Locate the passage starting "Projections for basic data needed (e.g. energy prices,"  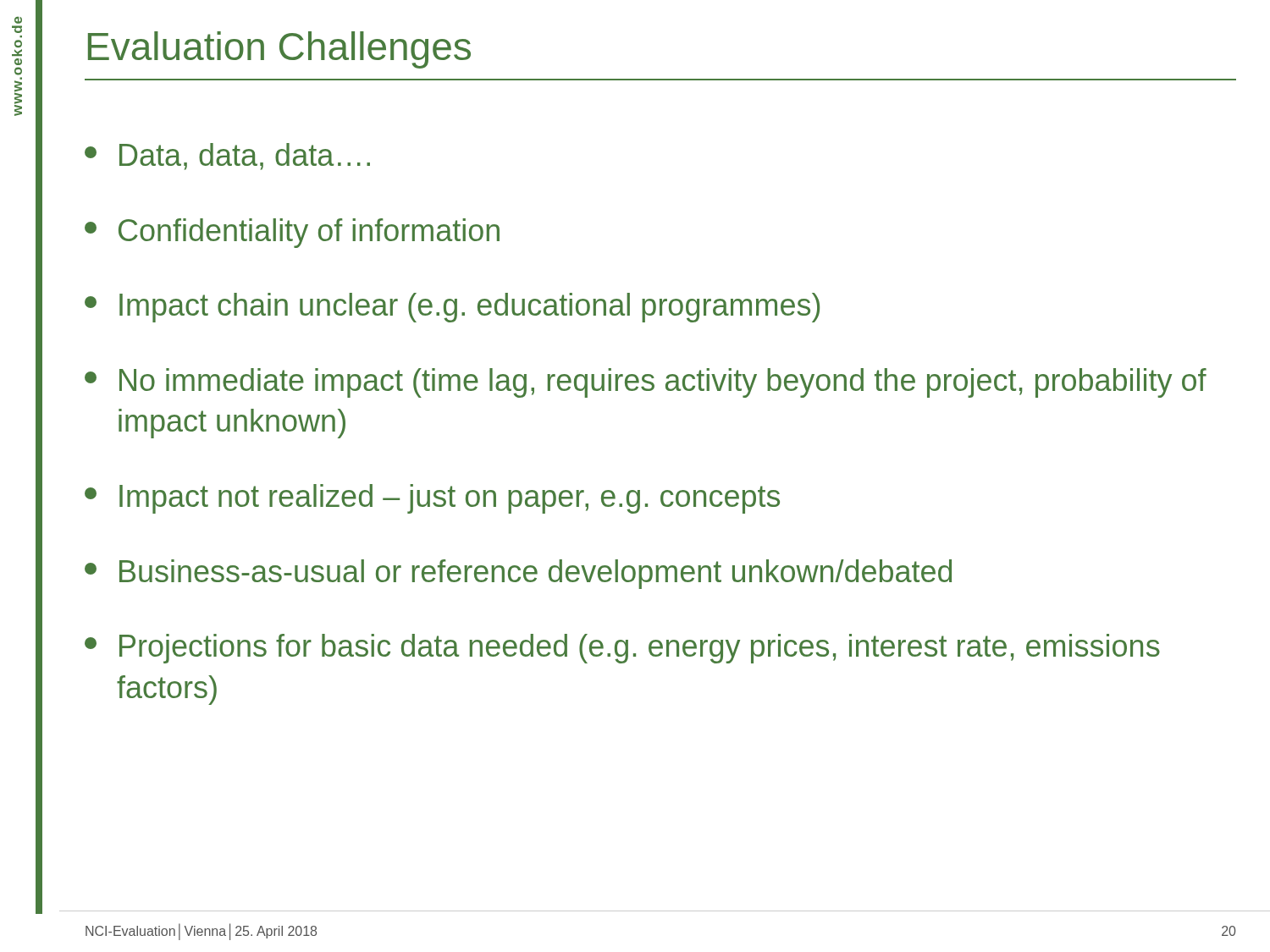pyautogui.click(x=652, y=667)
